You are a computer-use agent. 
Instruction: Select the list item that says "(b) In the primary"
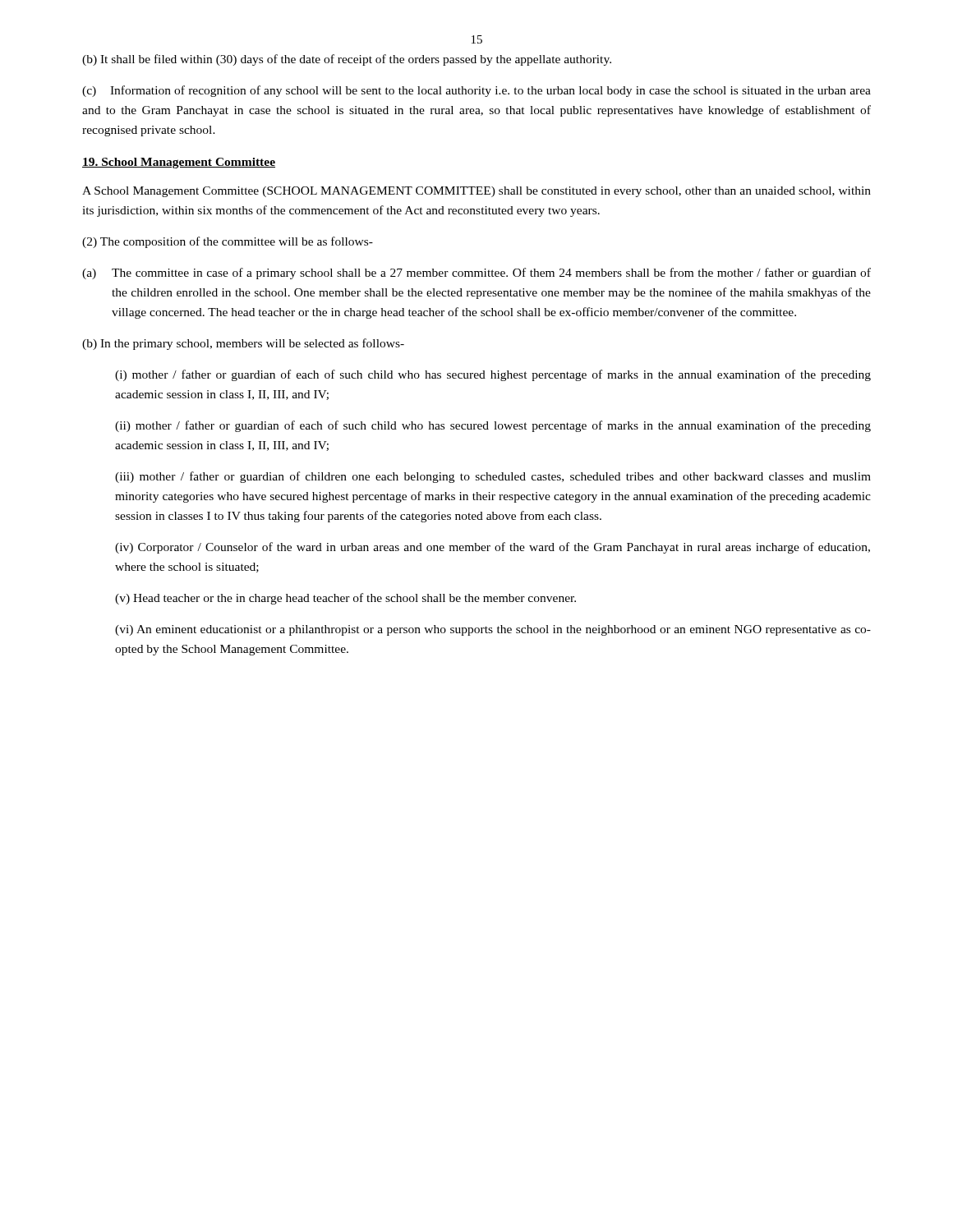point(243,343)
